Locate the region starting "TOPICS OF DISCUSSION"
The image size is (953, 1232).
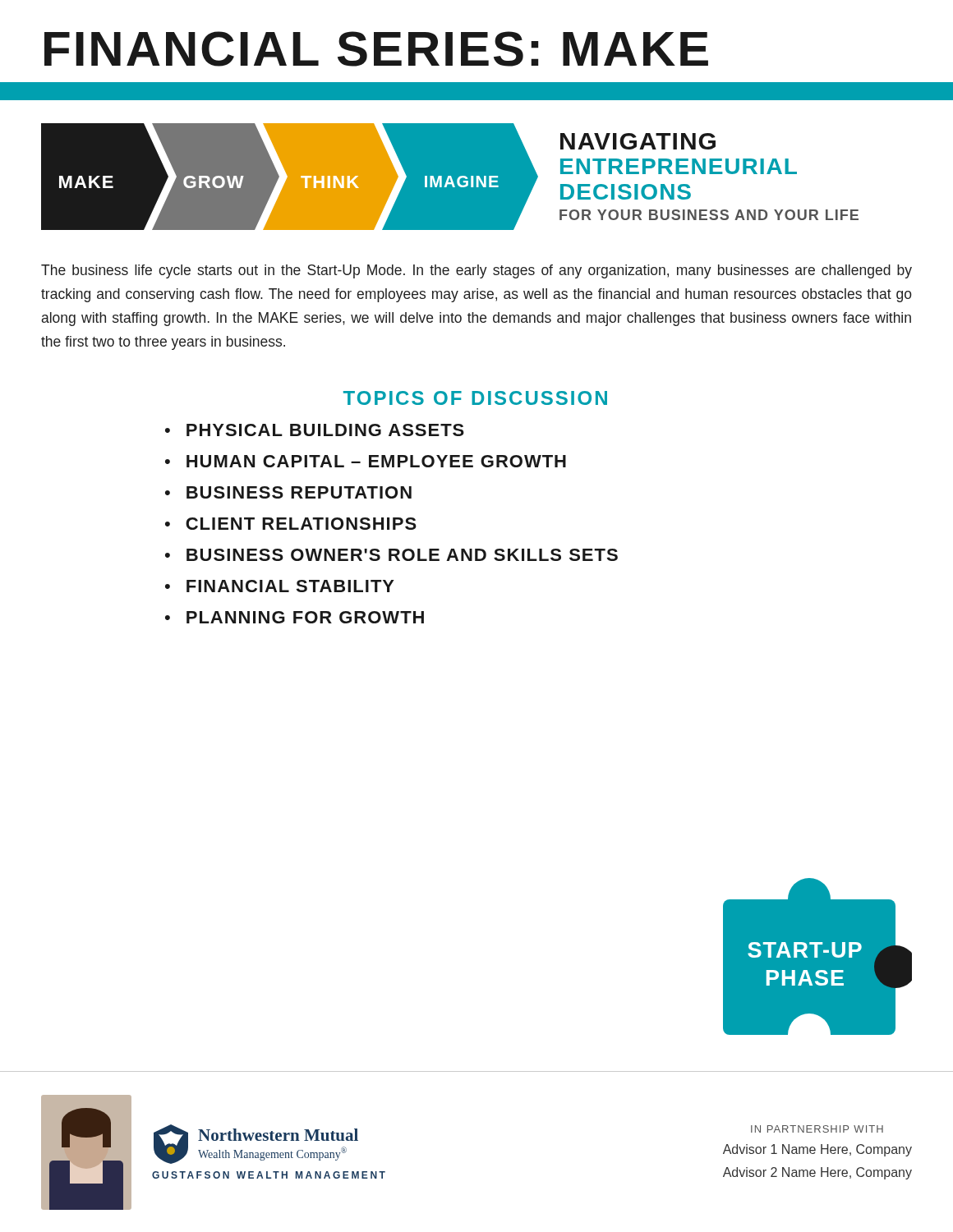pyautogui.click(x=476, y=398)
